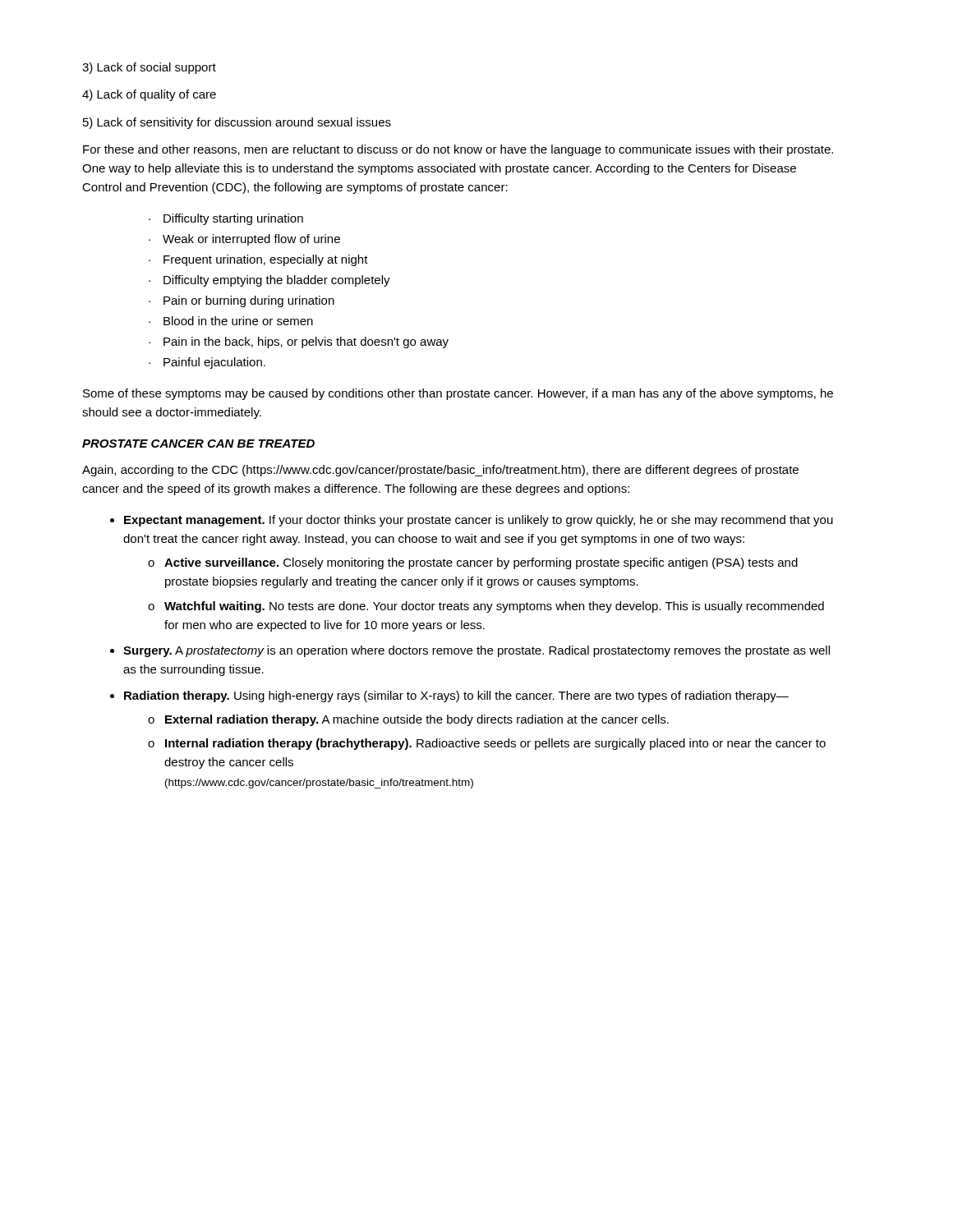
Task: Click on the list item that reads "4) Lack of quality of"
Action: point(149,94)
